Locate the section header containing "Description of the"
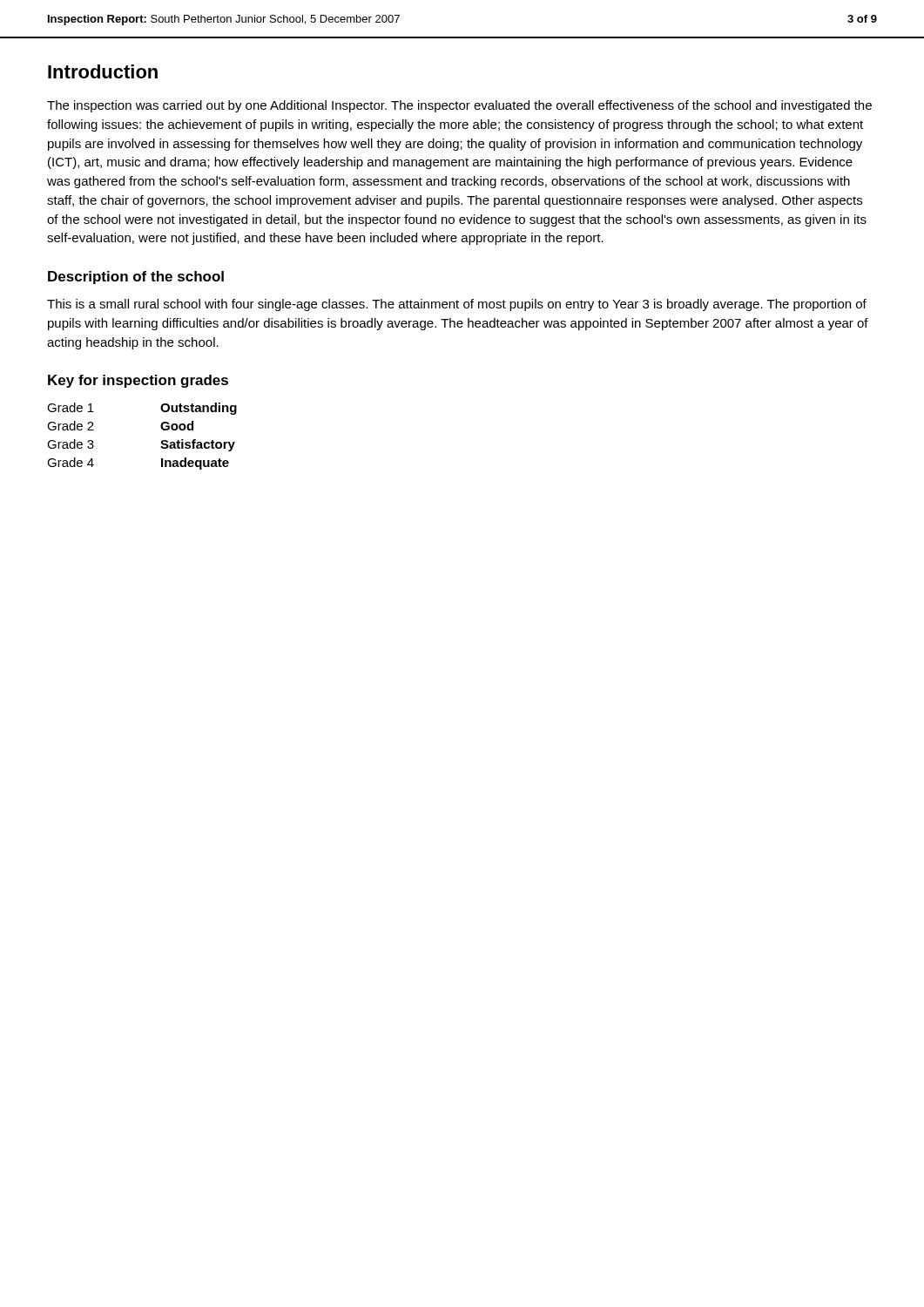Viewport: 924px width, 1307px height. (136, 277)
